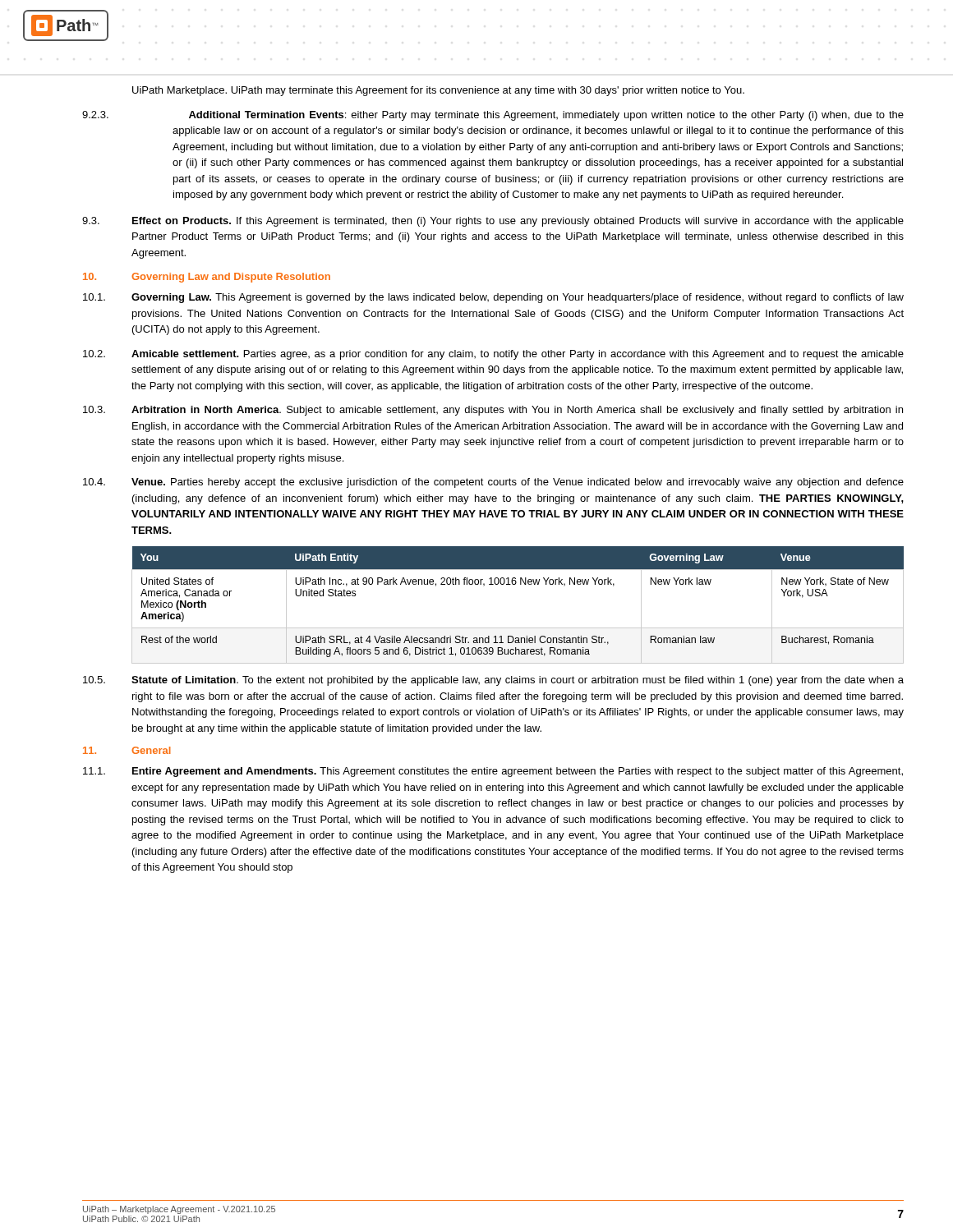Image resolution: width=953 pixels, height=1232 pixels.
Task: Point to the element starting "9.3. Effect on Products. If this Agreement is"
Action: click(x=493, y=235)
